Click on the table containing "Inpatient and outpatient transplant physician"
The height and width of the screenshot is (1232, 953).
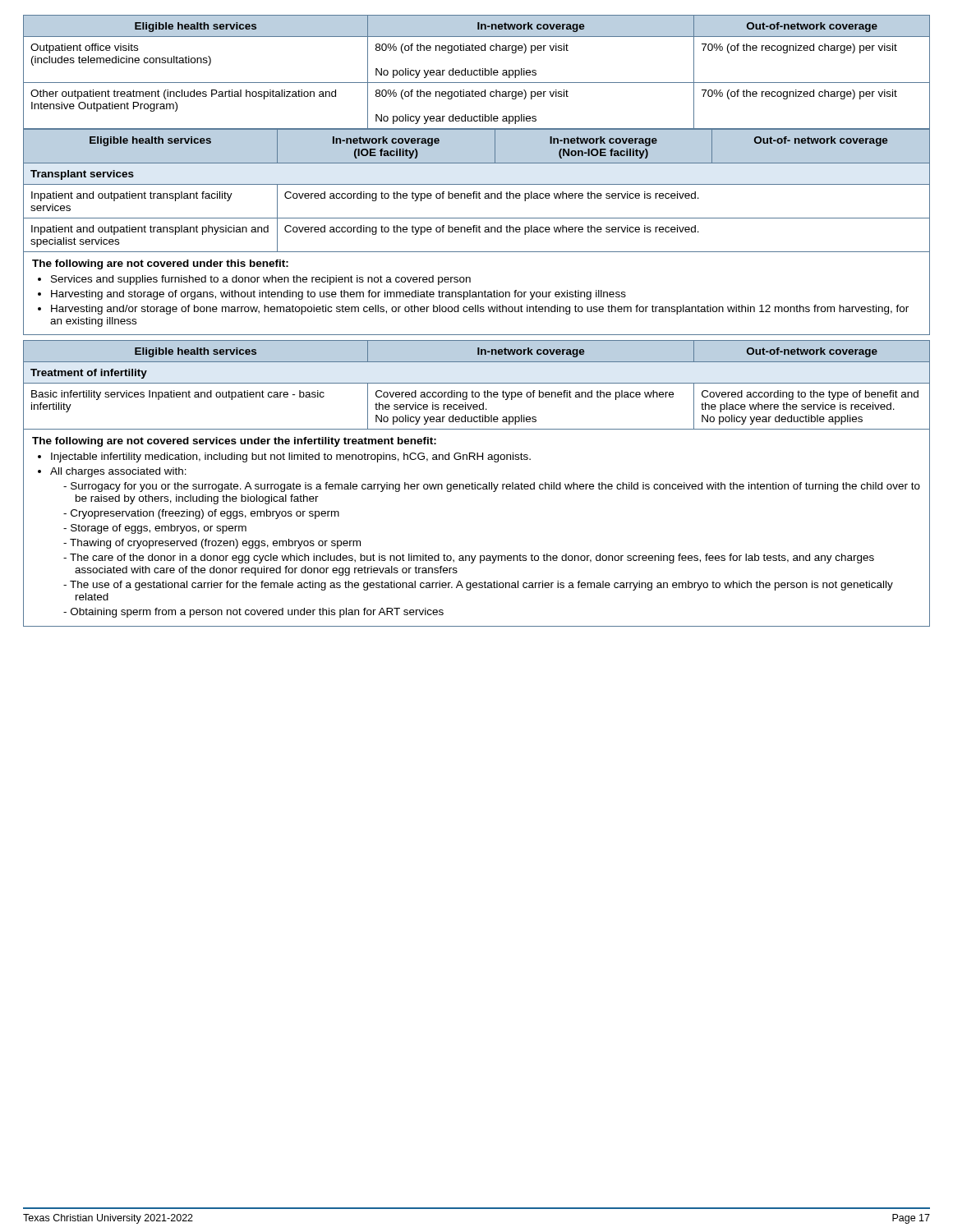(x=476, y=191)
